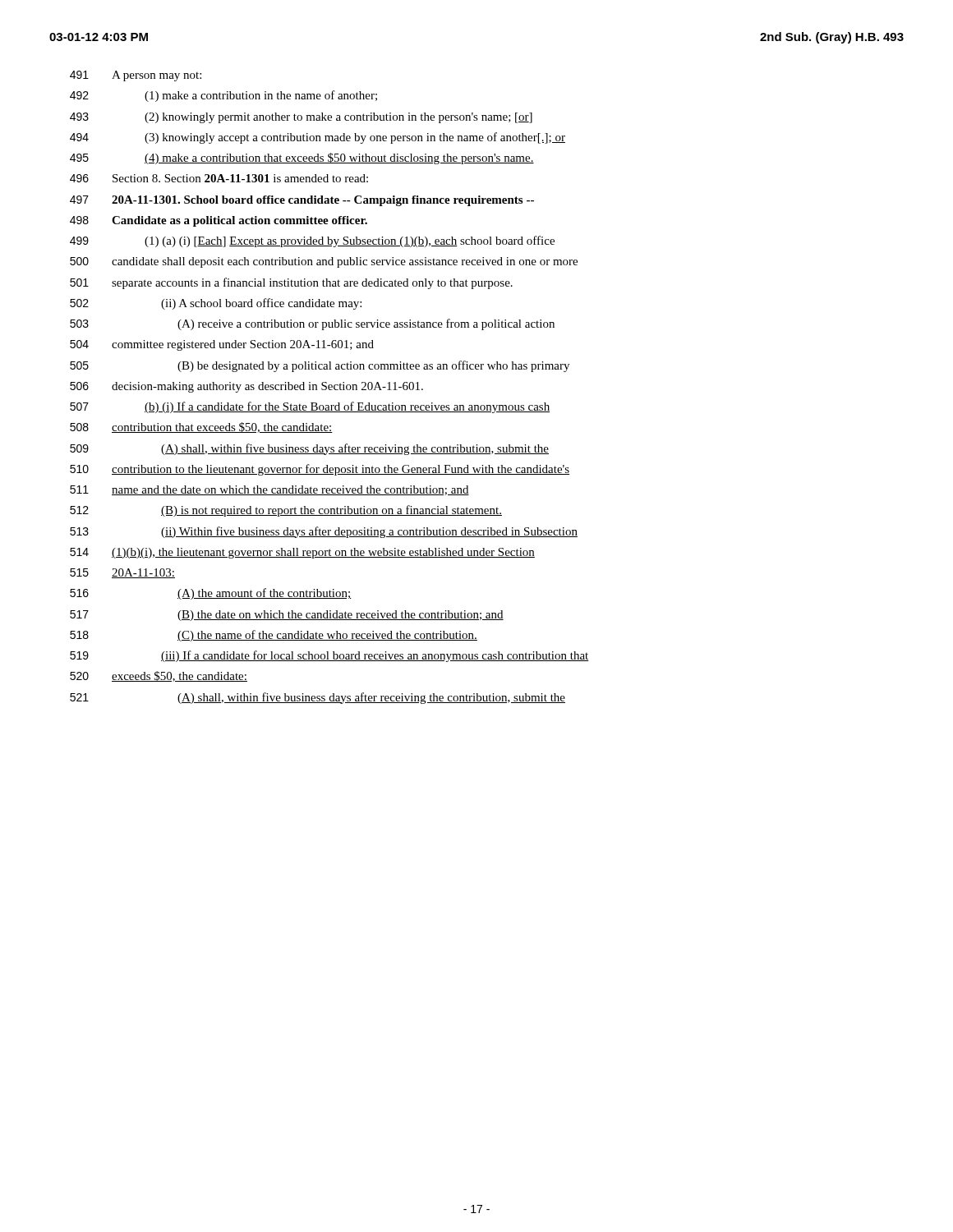
Task: Where is the passage that starts "510 contribution to the lieutenant governor for"?
Action: (476, 469)
